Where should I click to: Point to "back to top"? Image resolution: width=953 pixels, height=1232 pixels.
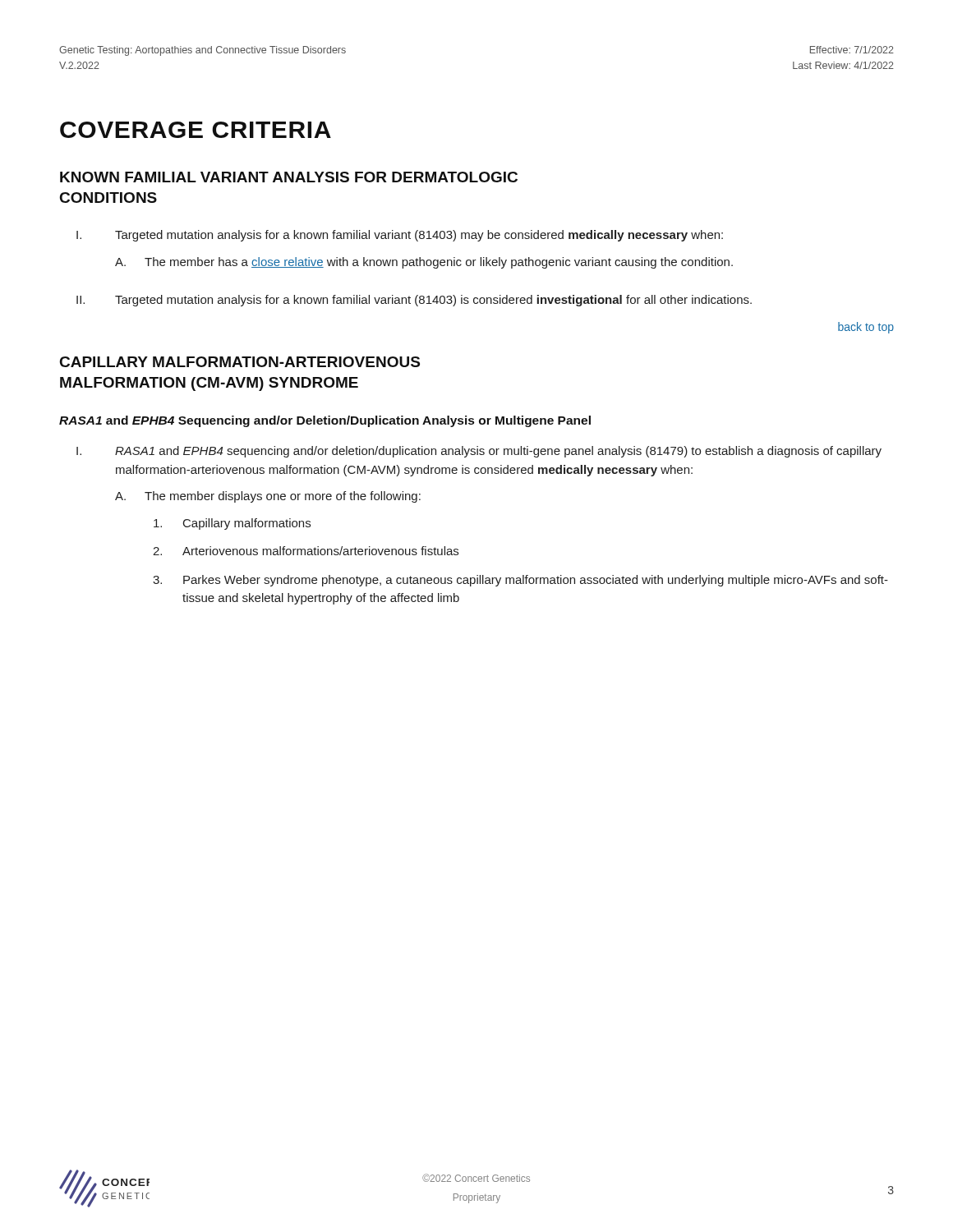pyautogui.click(x=866, y=327)
